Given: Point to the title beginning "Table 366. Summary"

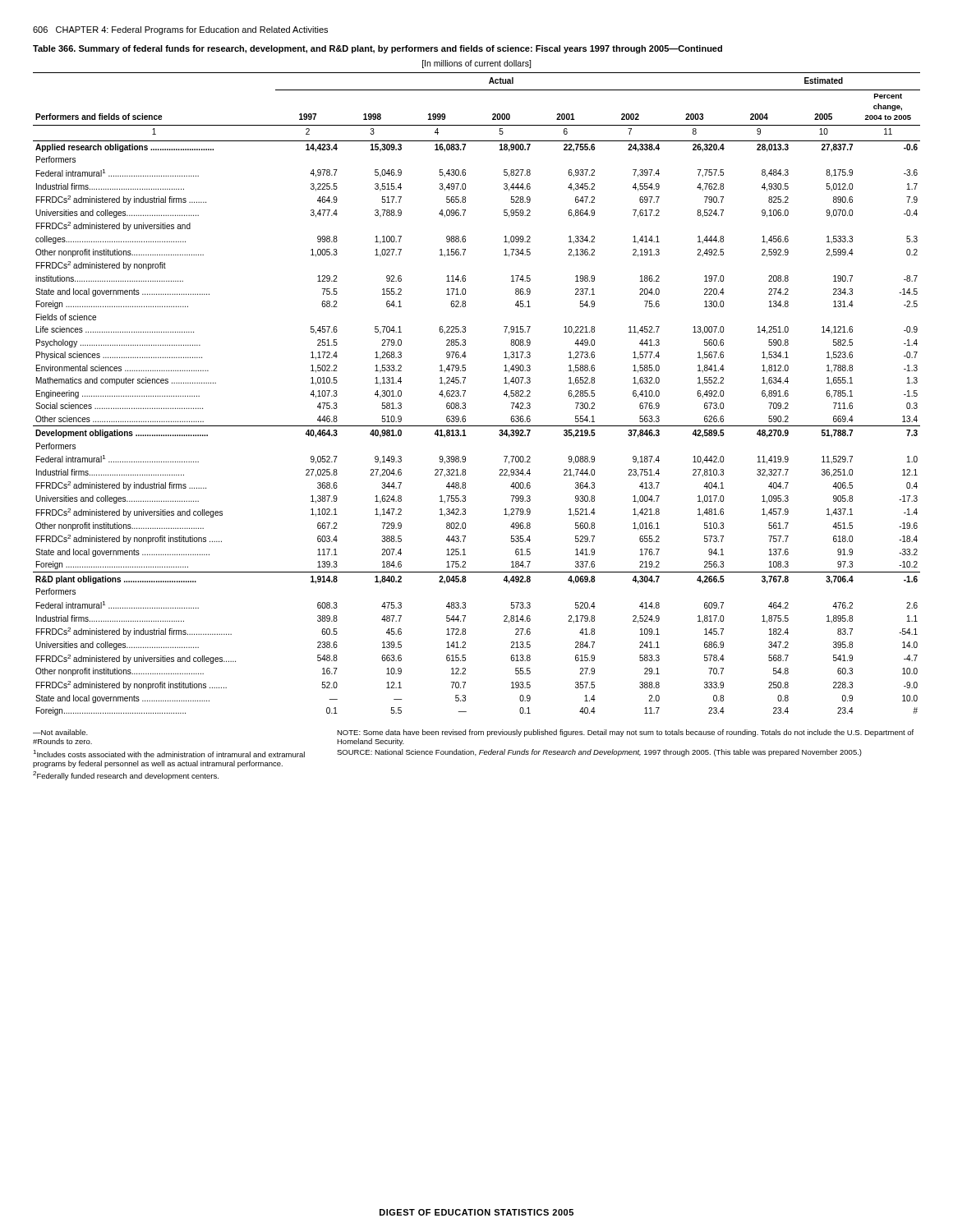Looking at the screenshot, I should [x=378, y=48].
